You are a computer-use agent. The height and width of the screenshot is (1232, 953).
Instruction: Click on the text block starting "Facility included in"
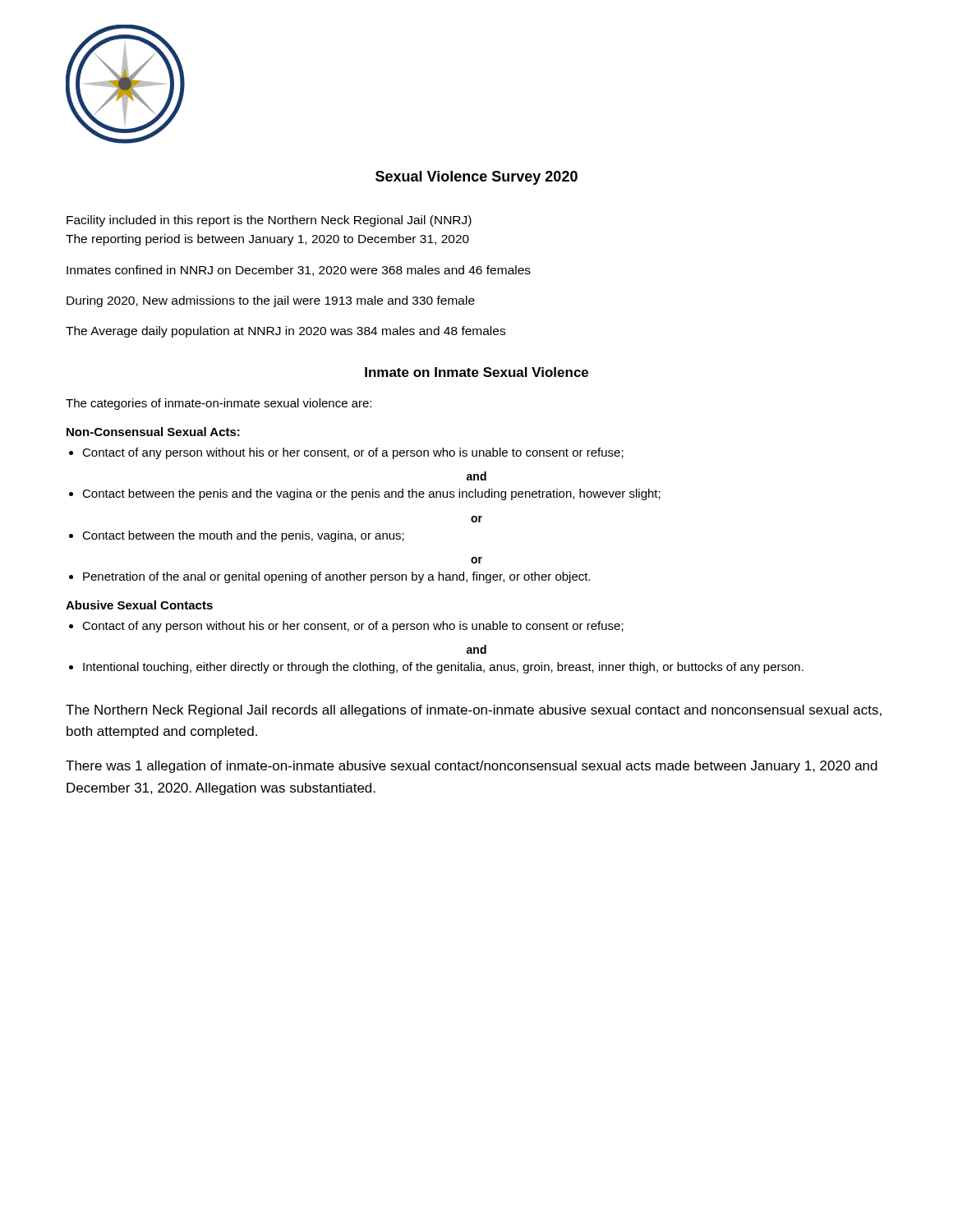click(x=269, y=229)
